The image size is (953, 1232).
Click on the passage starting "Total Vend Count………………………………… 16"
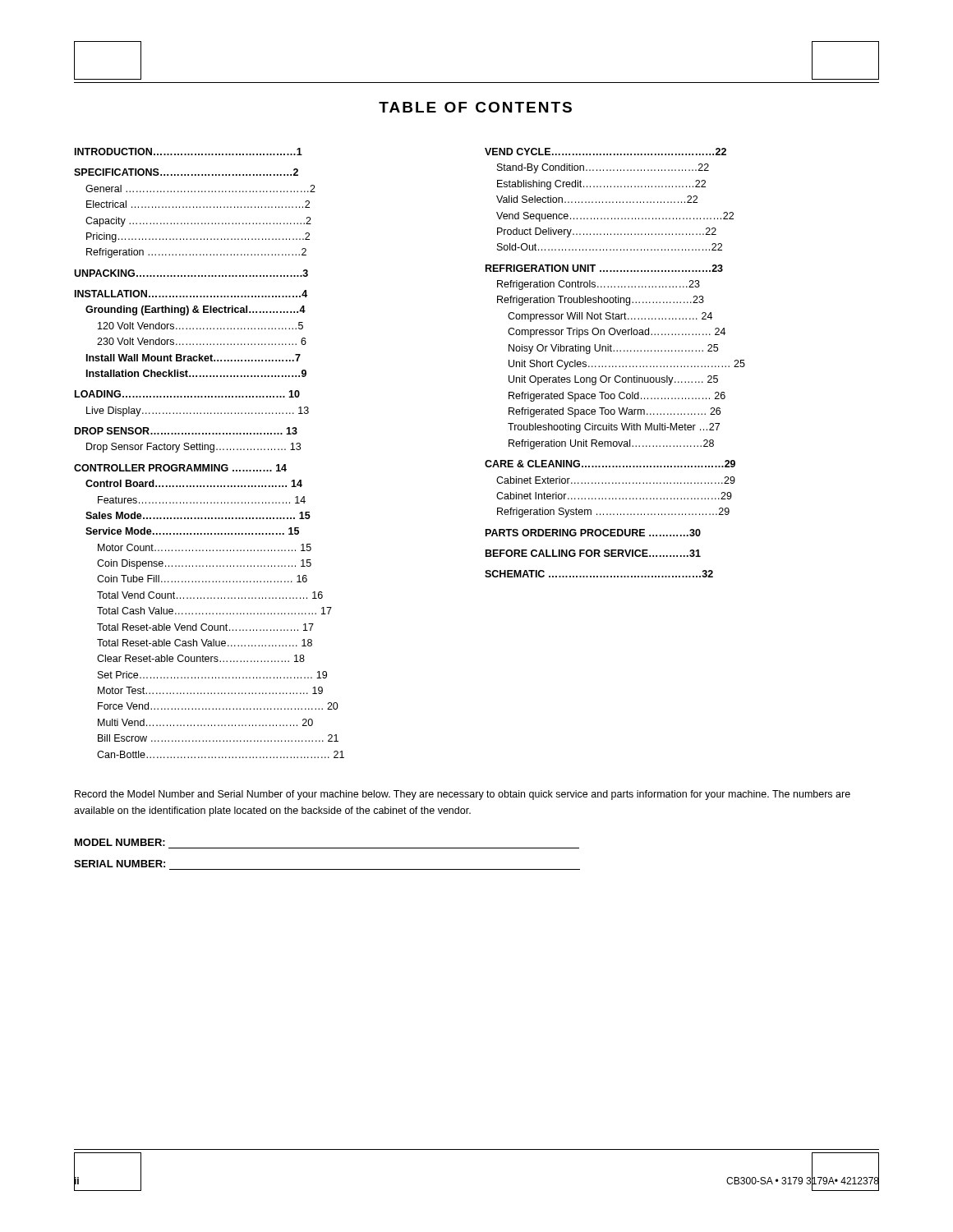(283, 596)
